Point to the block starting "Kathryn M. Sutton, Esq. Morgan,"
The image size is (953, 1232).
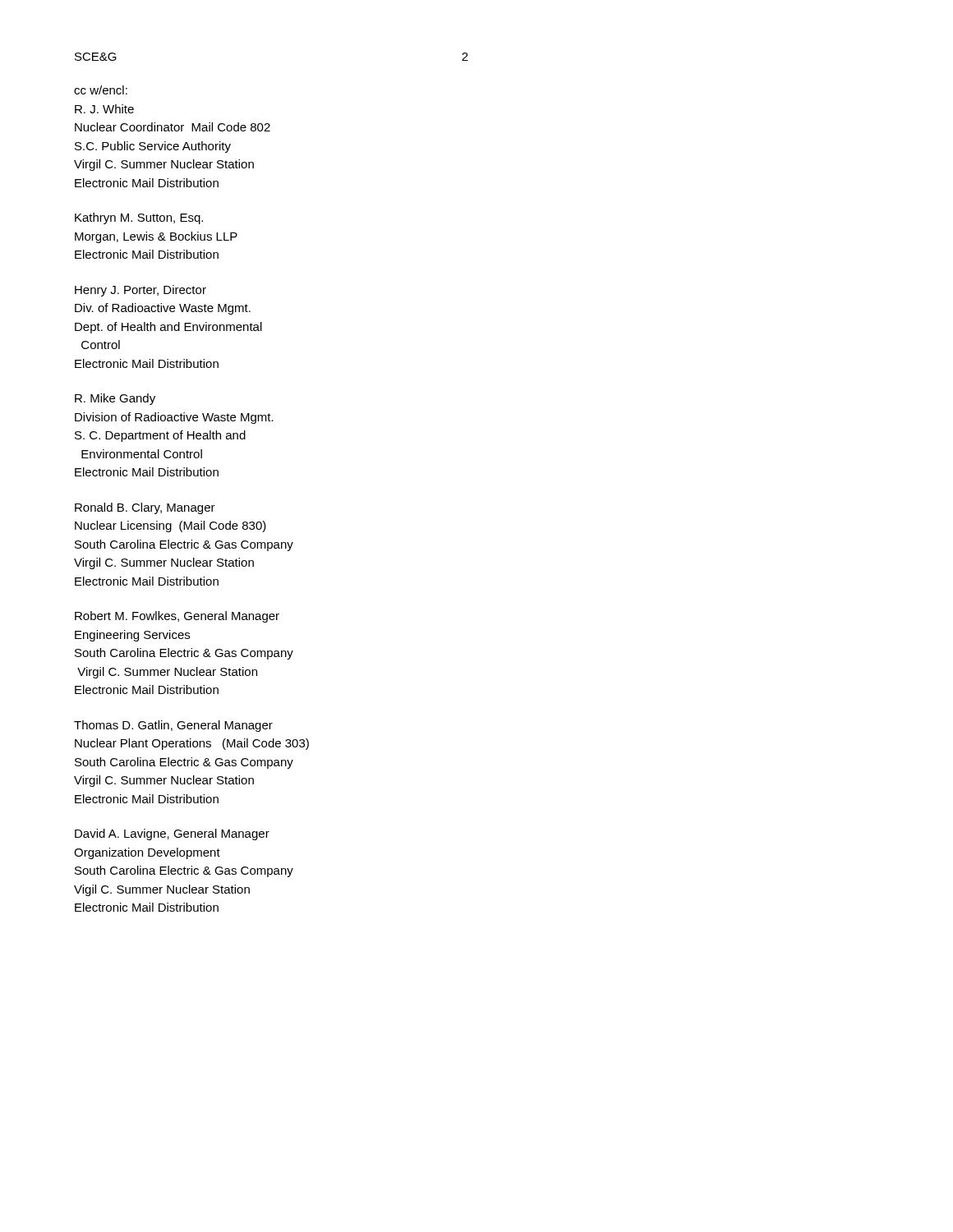156,236
